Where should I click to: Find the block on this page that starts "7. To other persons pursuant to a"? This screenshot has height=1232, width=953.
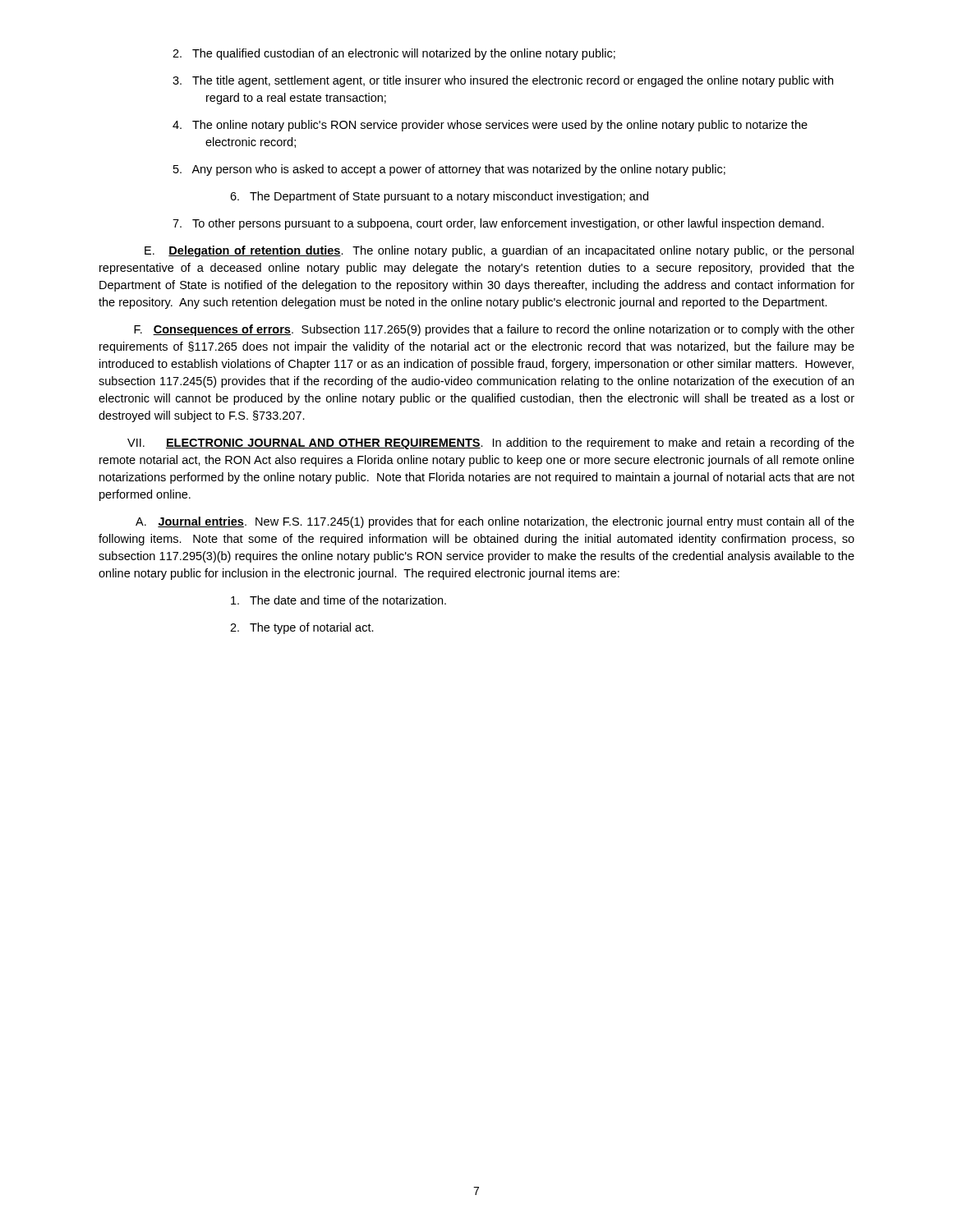pos(499,223)
